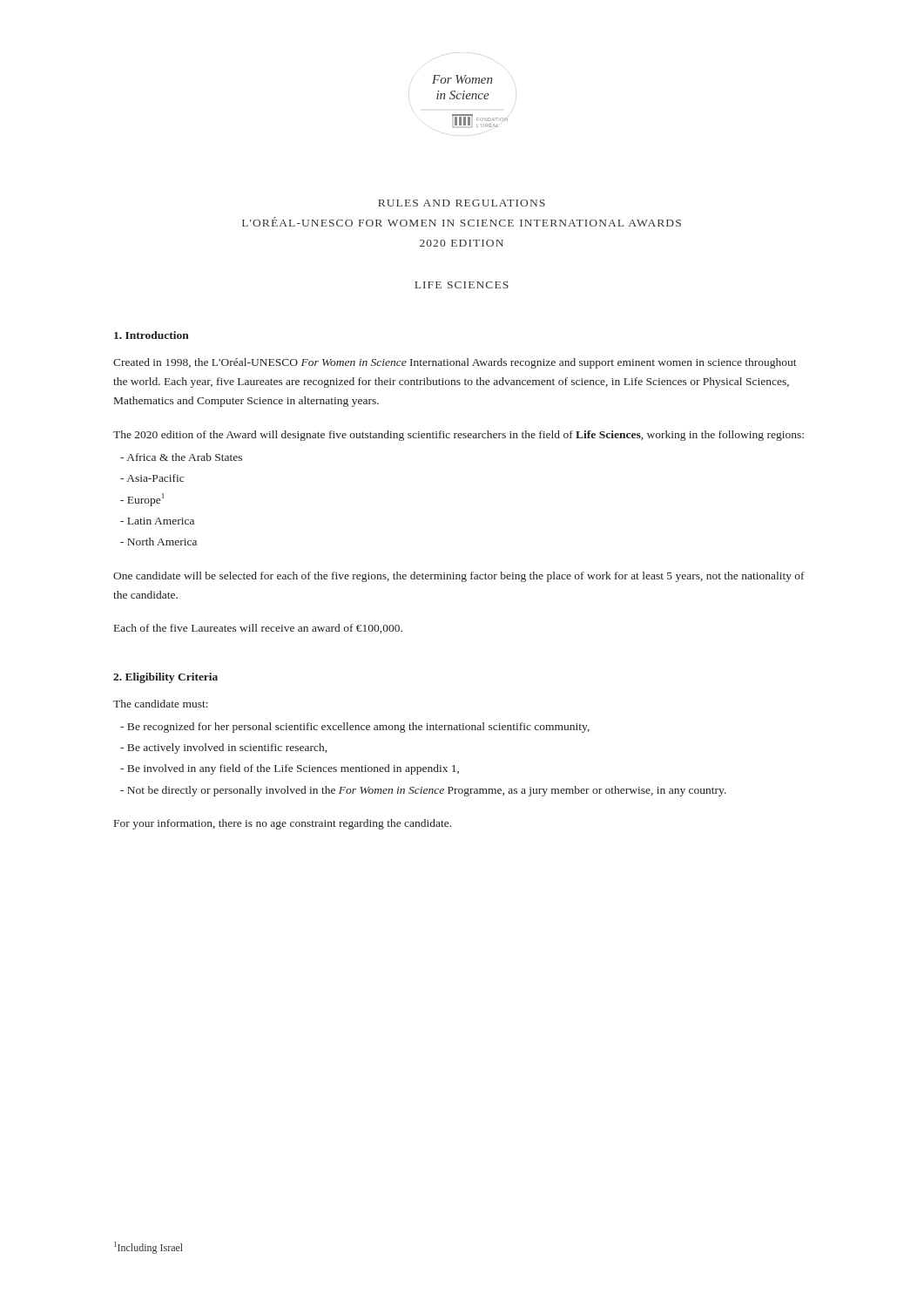Click on the section header that says "LIFE SCIENCES"
The height and width of the screenshot is (1307, 924).
462,284
